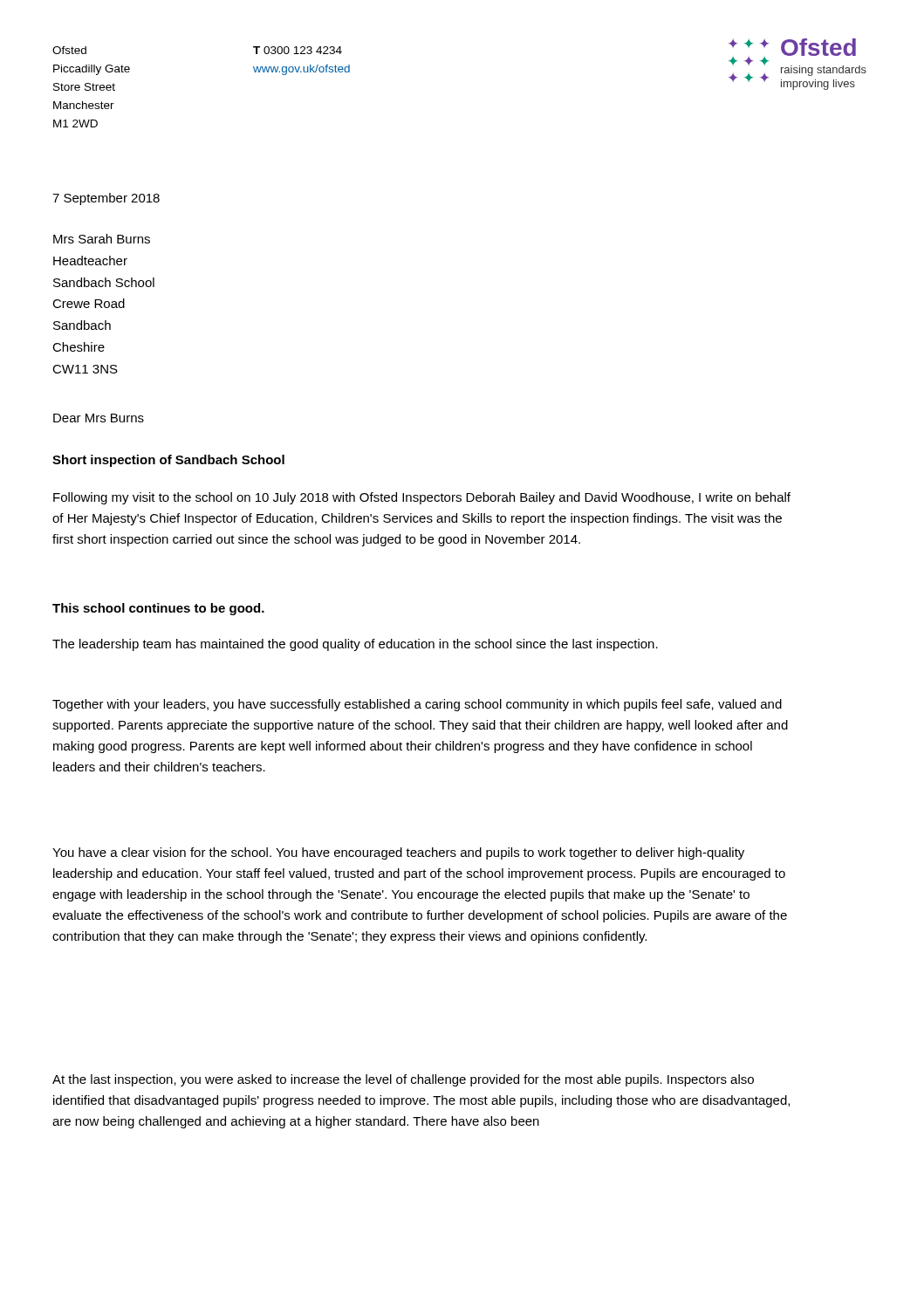The width and height of the screenshot is (924, 1309).
Task: Find the section header that says "Short inspection of Sandbach School"
Action: pyautogui.click(x=169, y=459)
